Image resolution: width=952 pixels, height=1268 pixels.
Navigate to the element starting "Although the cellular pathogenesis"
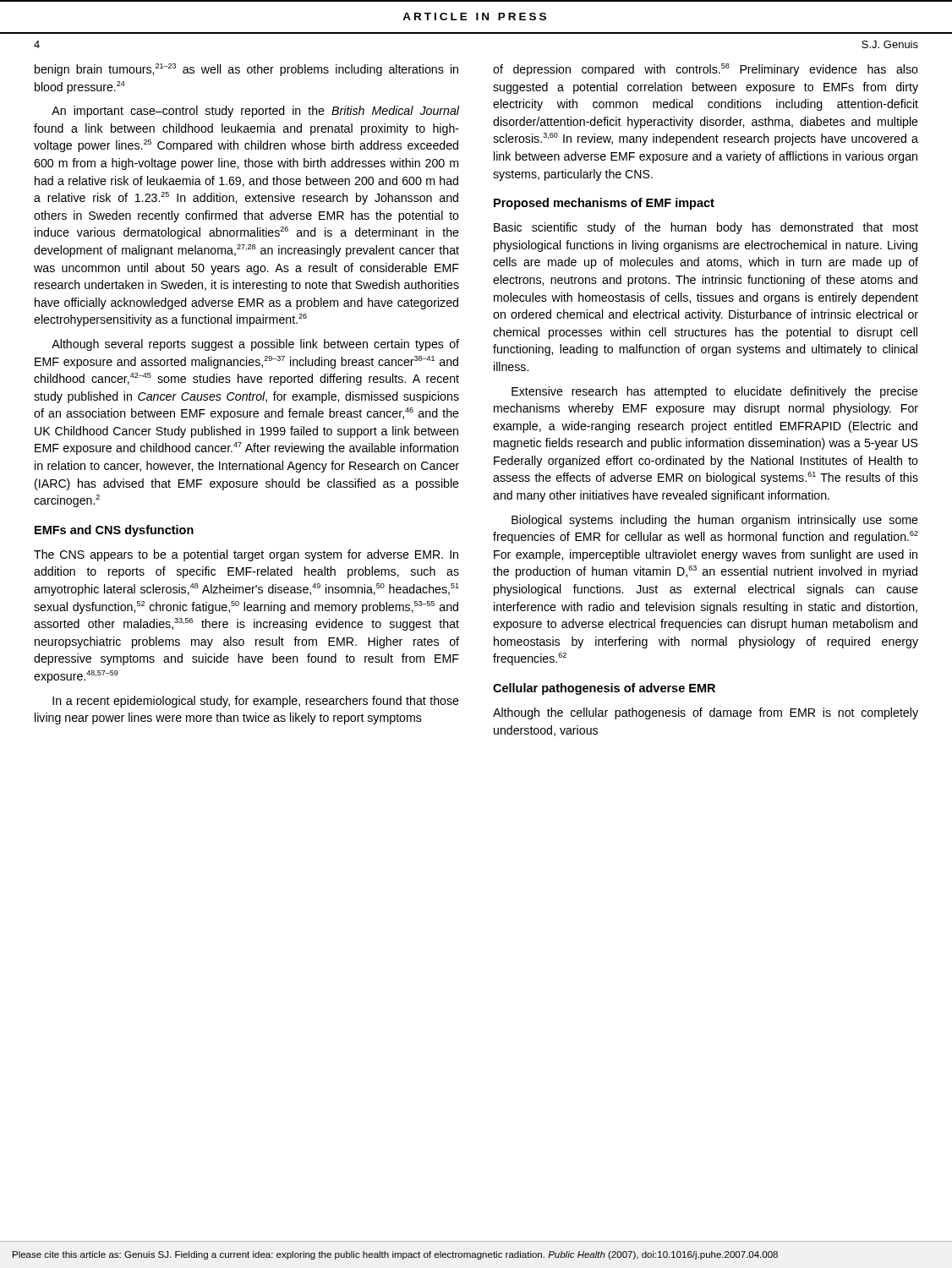click(x=706, y=722)
